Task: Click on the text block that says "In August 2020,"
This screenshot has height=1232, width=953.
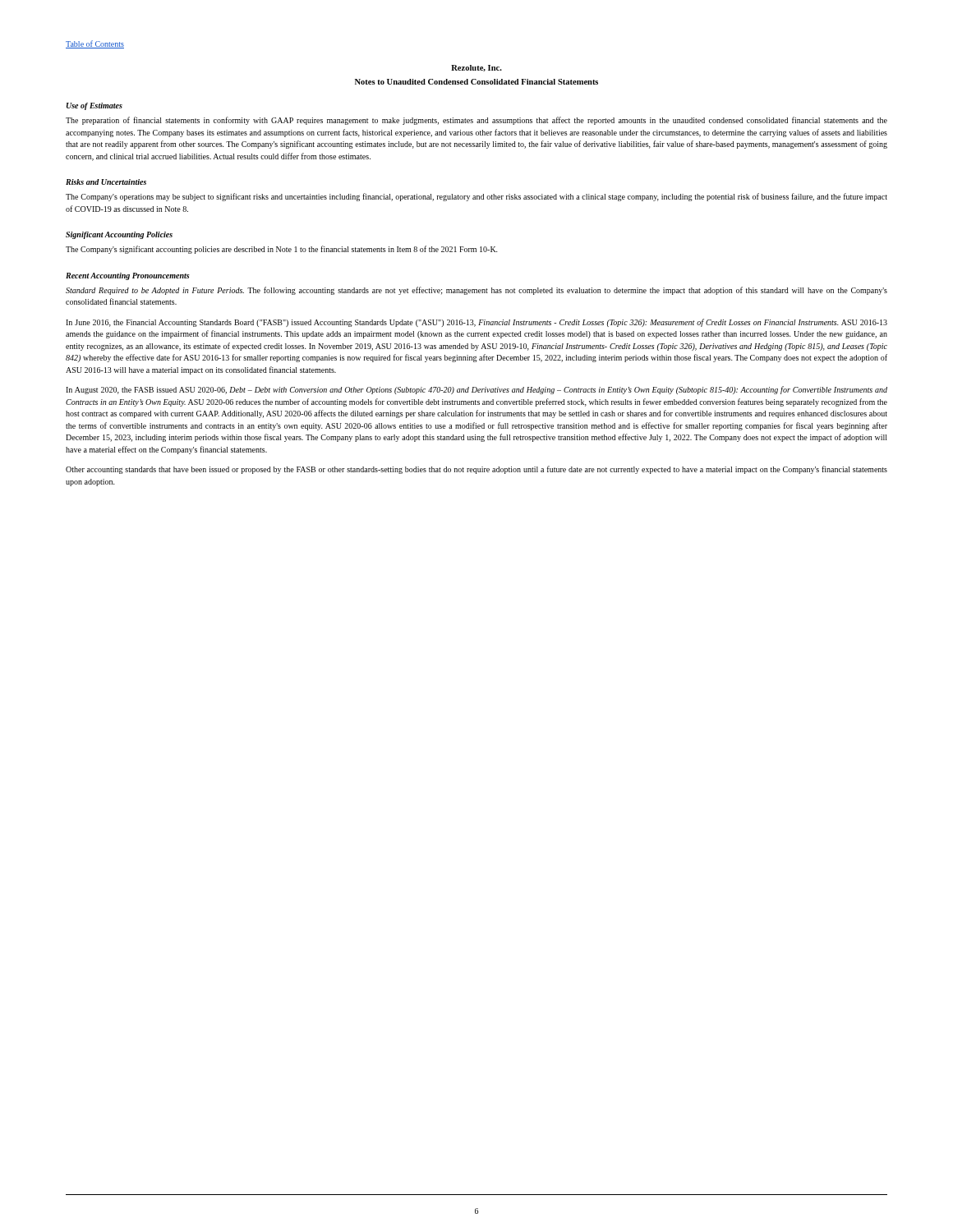Action: click(x=476, y=419)
